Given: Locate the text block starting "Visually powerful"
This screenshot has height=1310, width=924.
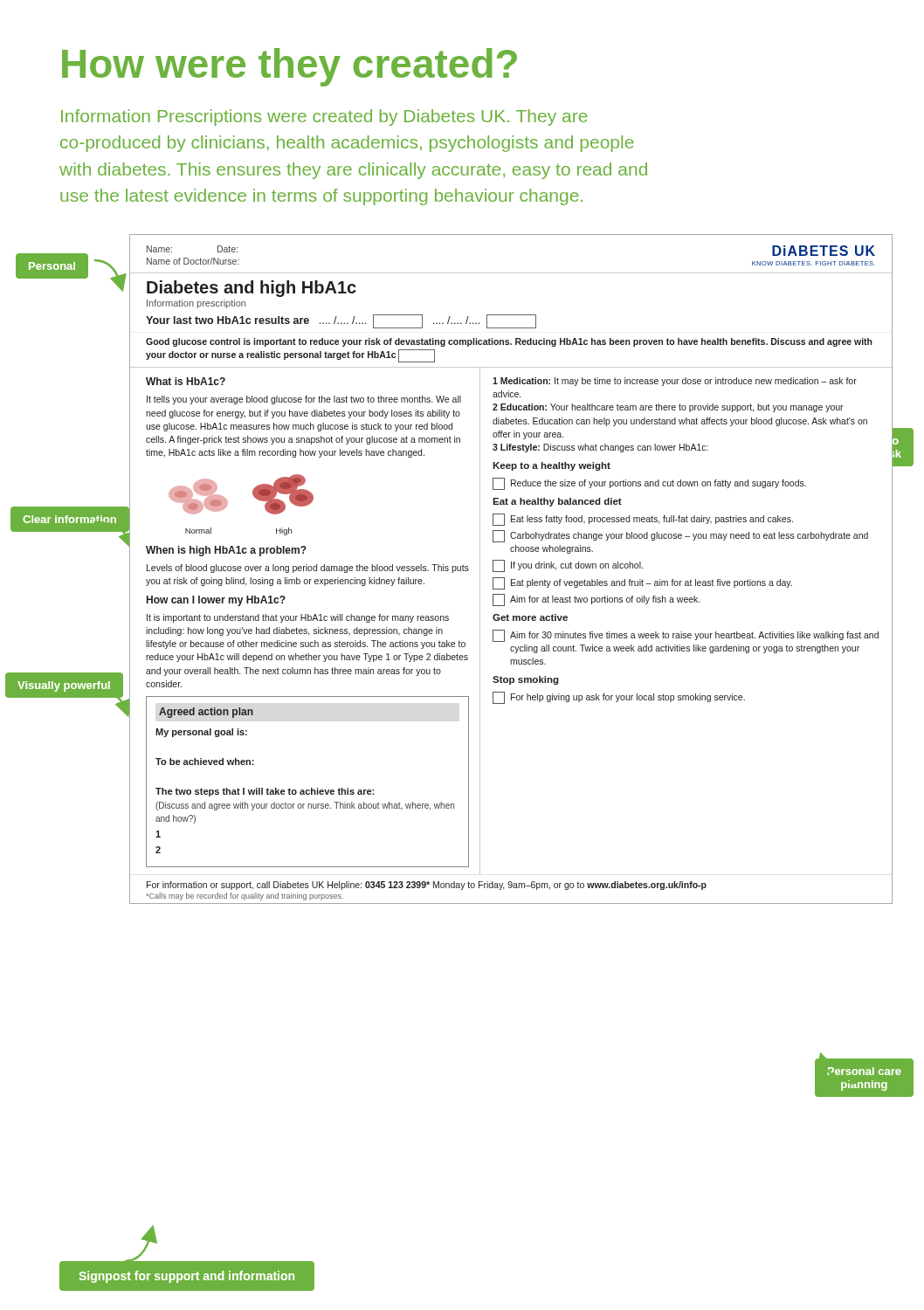Looking at the screenshot, I should pyautogui.click(x=64, y=685).
